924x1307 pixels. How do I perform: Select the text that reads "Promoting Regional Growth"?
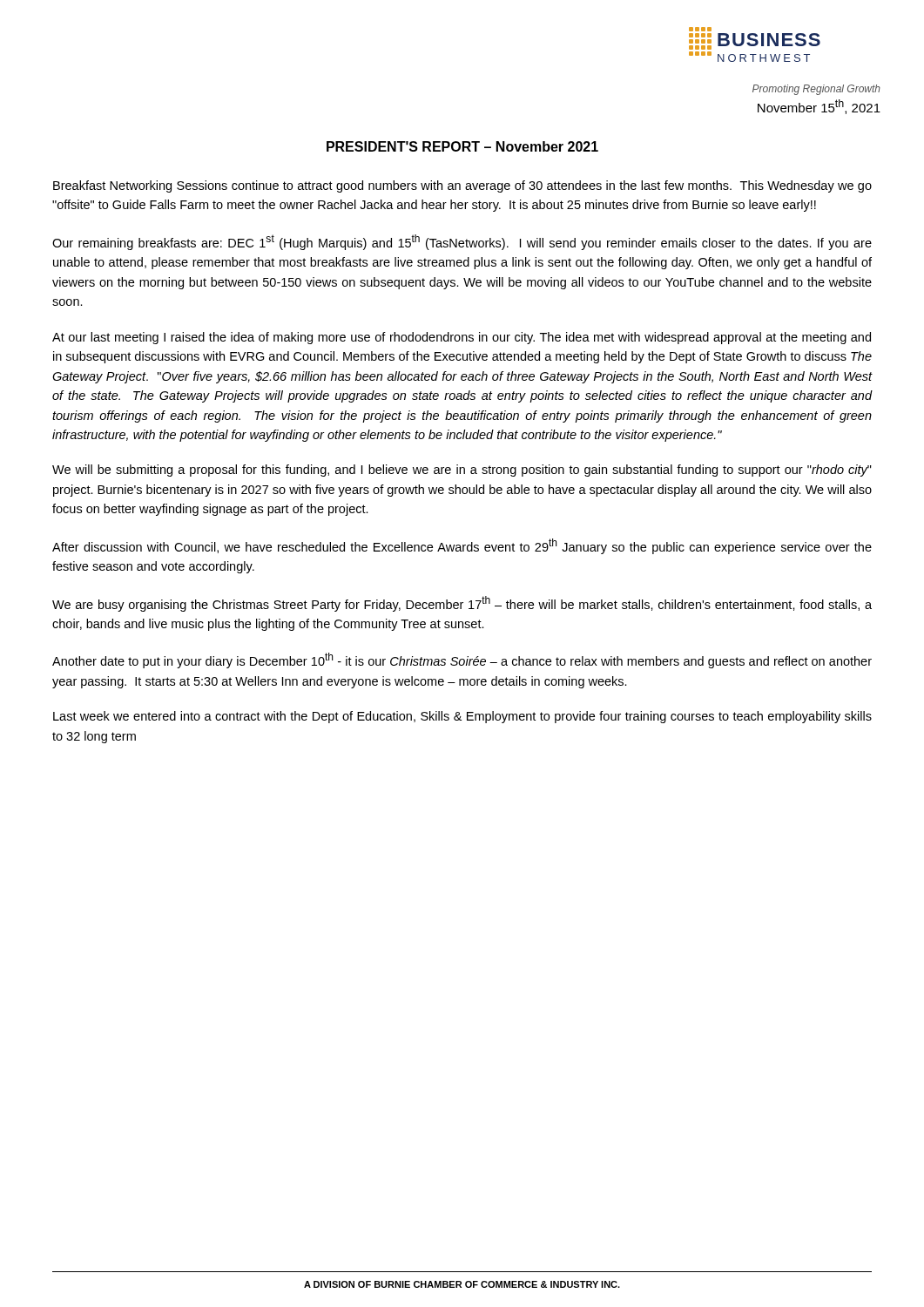[816, 89]
